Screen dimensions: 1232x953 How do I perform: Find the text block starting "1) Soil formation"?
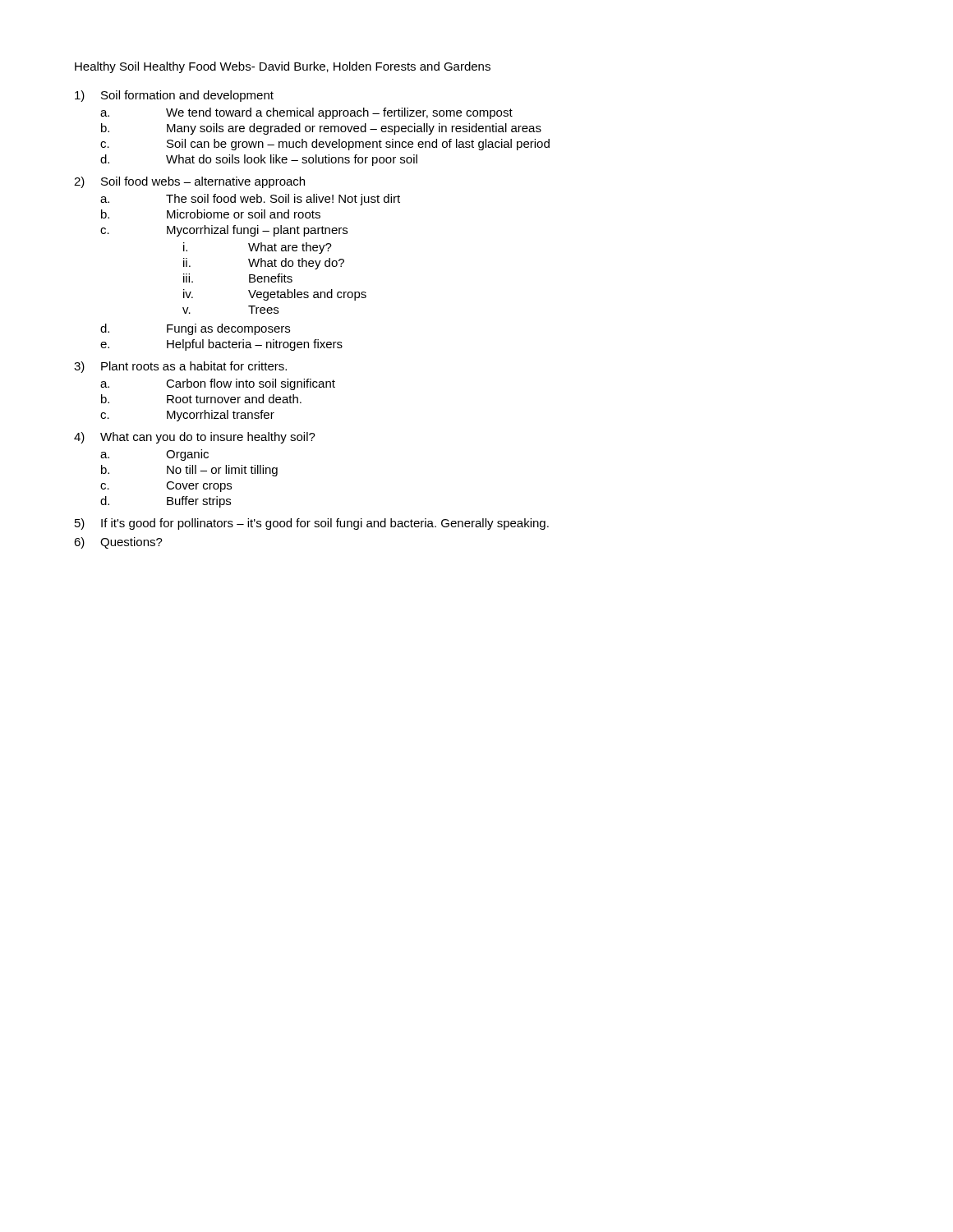[x=464, y=128]
